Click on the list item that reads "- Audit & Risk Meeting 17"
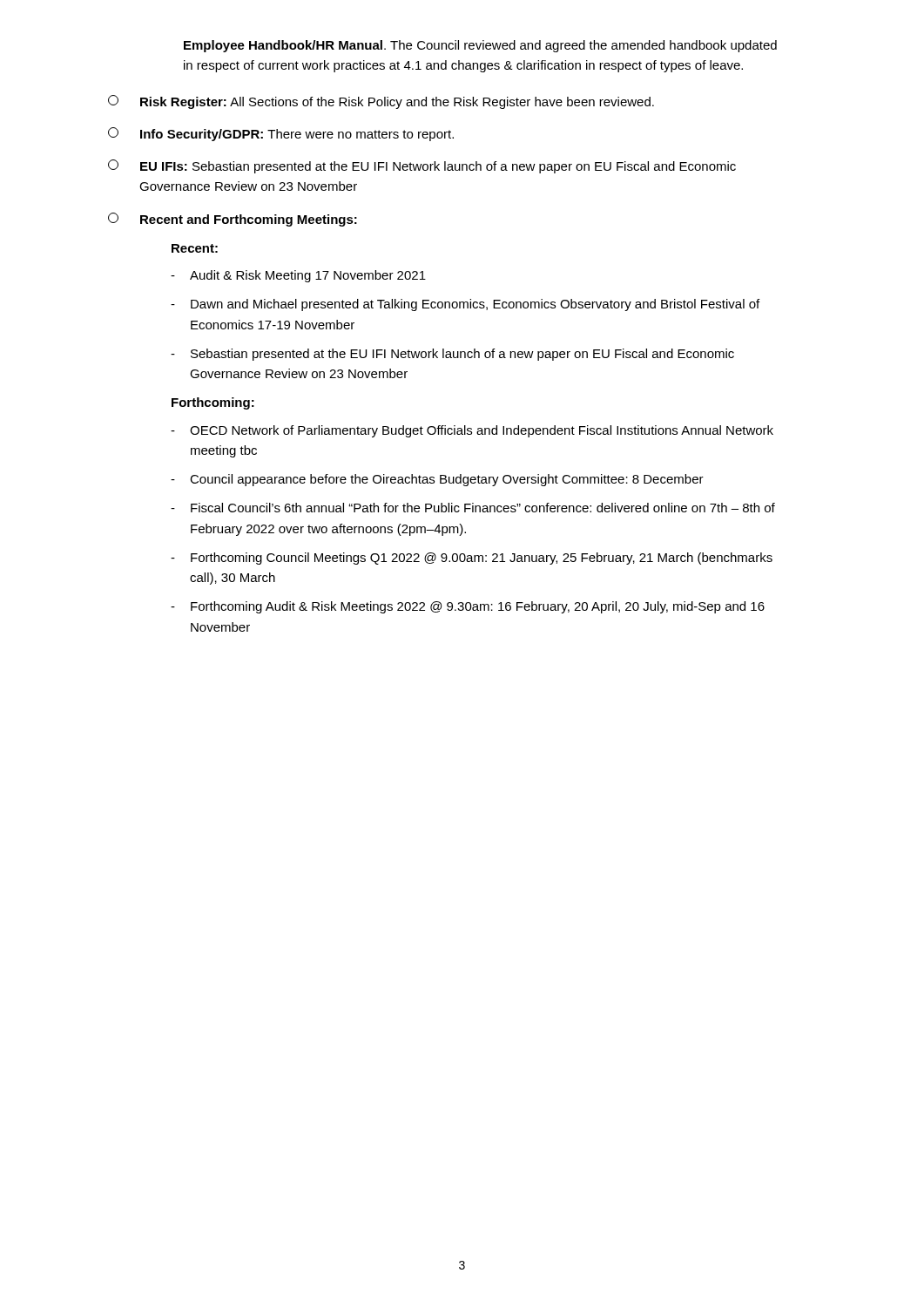The image size is (924, 1307). coord(298,276)
